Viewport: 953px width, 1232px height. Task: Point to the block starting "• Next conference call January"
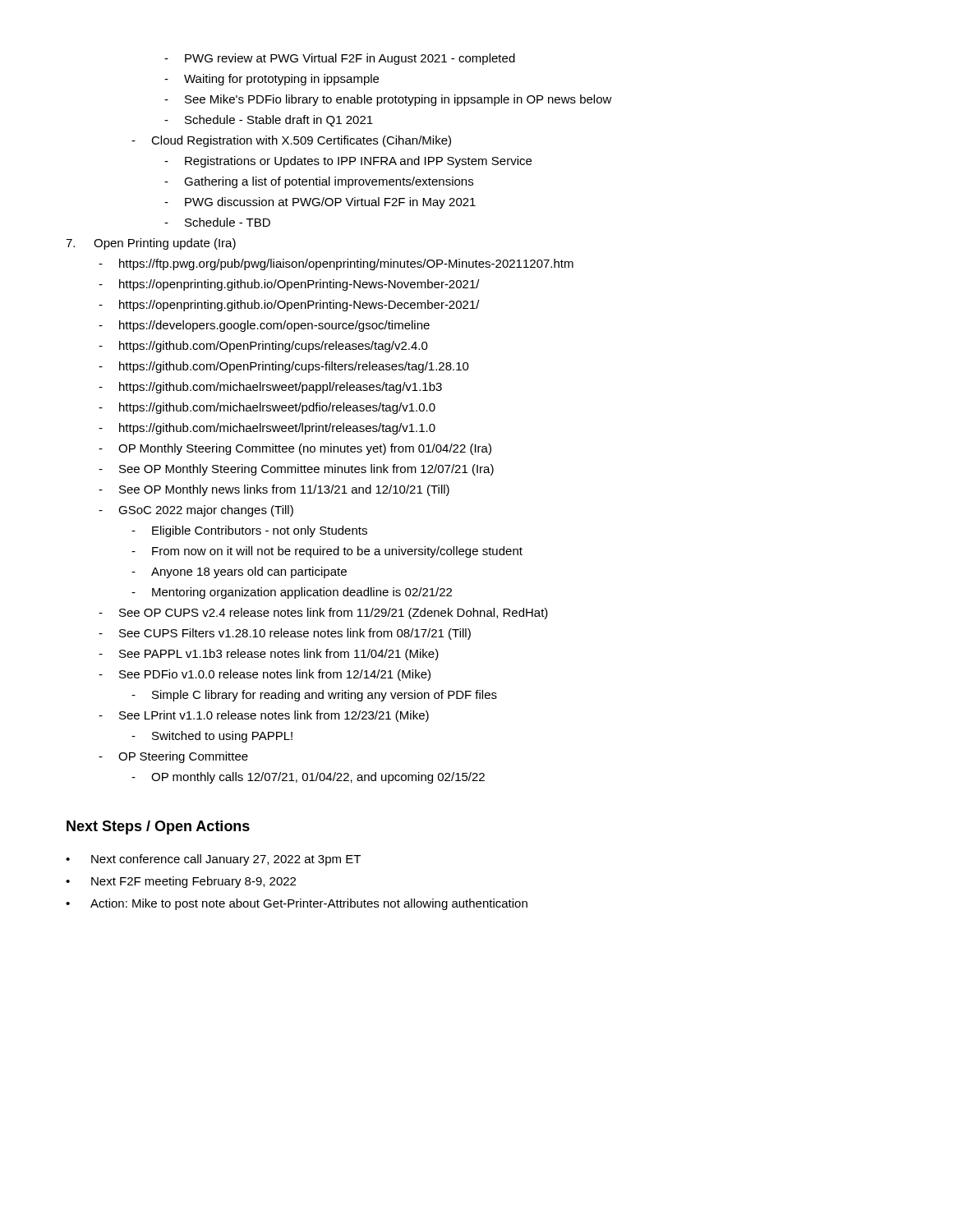coord(213,860)
